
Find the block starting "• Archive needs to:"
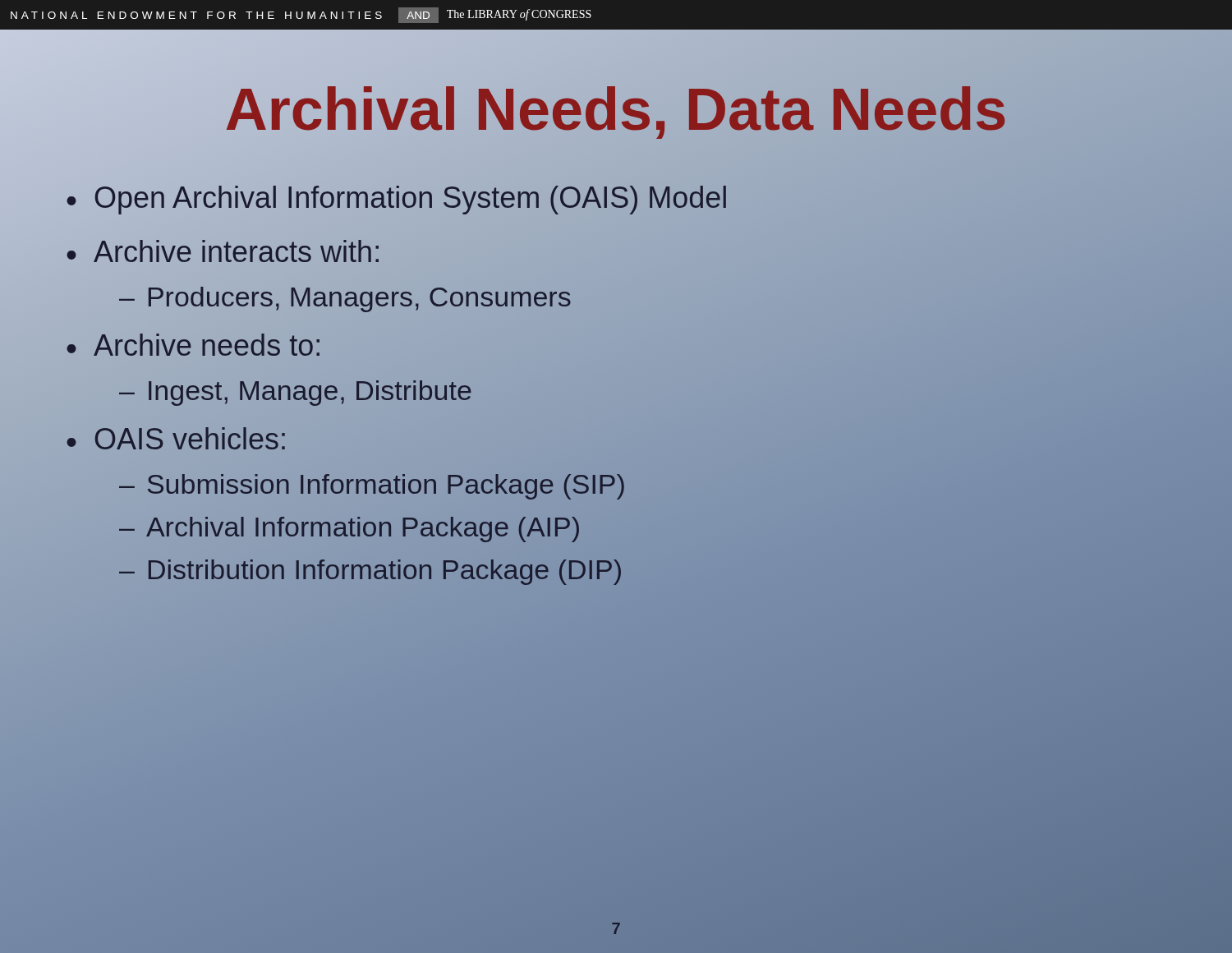tap(194, 348)
